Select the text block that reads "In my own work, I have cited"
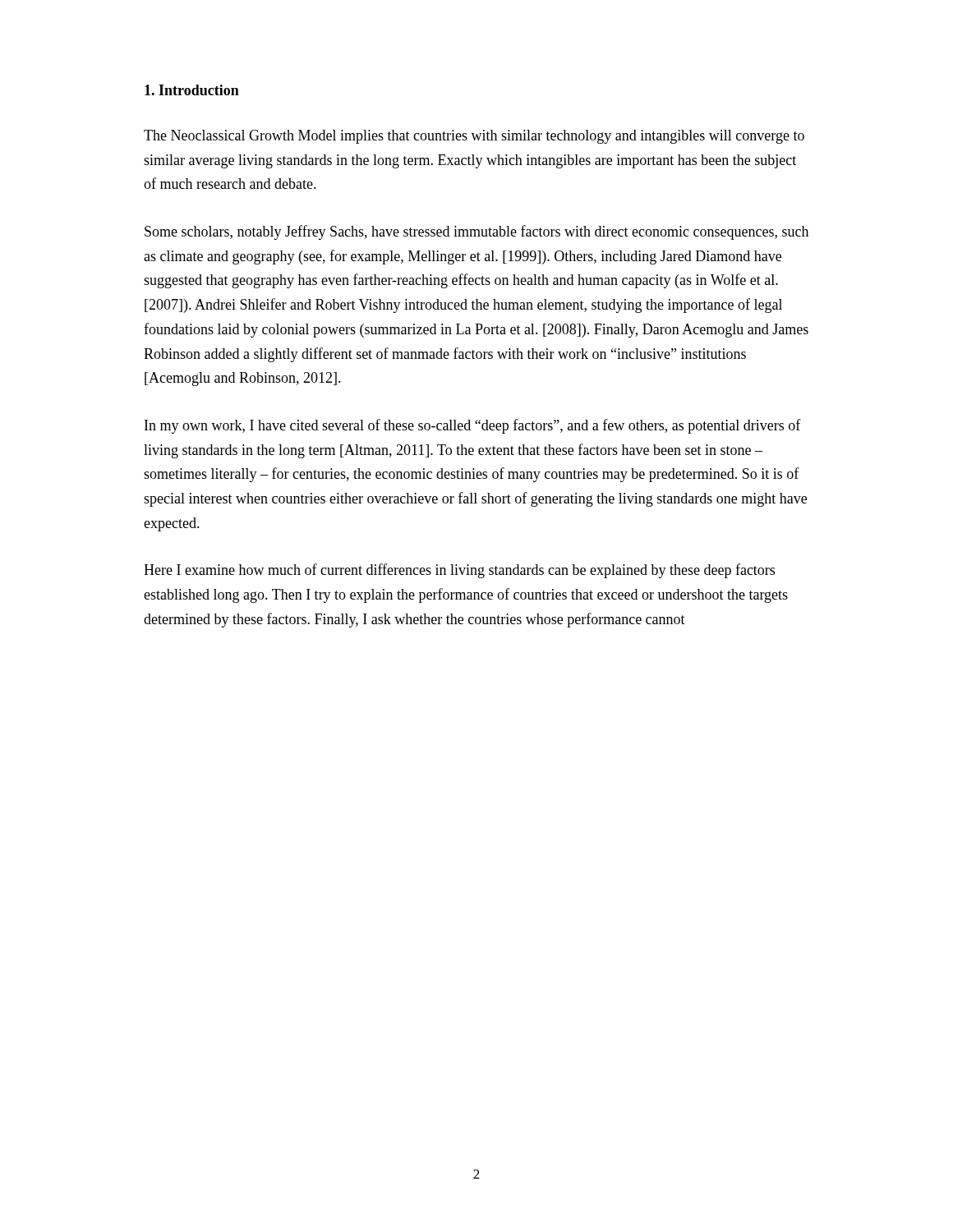Viewport: 953px width, 1232px height. click(476, 474)
